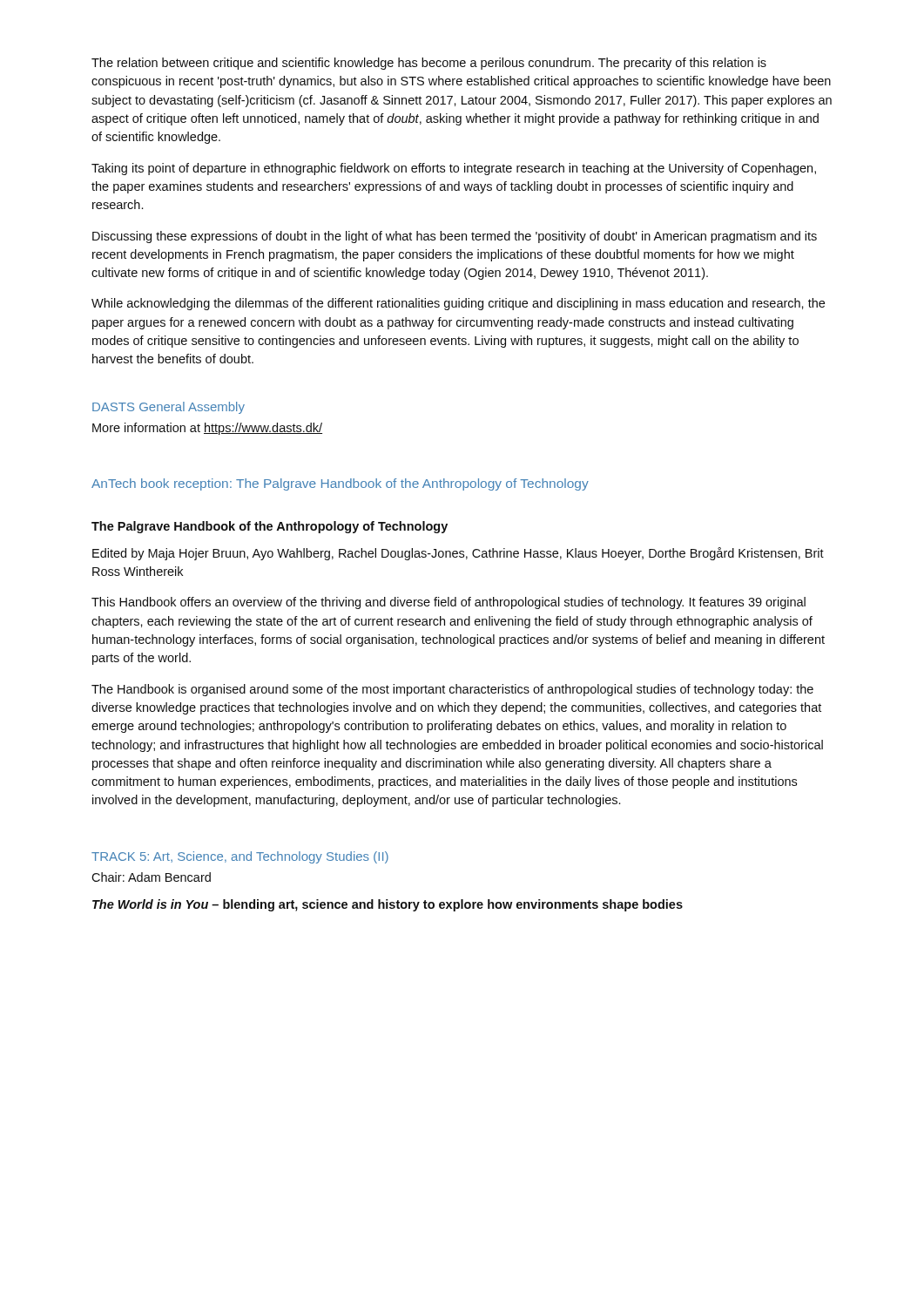Viewport: 924px width, 1307px height.
Task: Locate the text block that says "Taking its point of departure in ethnographic"
Action: [454, 186]
